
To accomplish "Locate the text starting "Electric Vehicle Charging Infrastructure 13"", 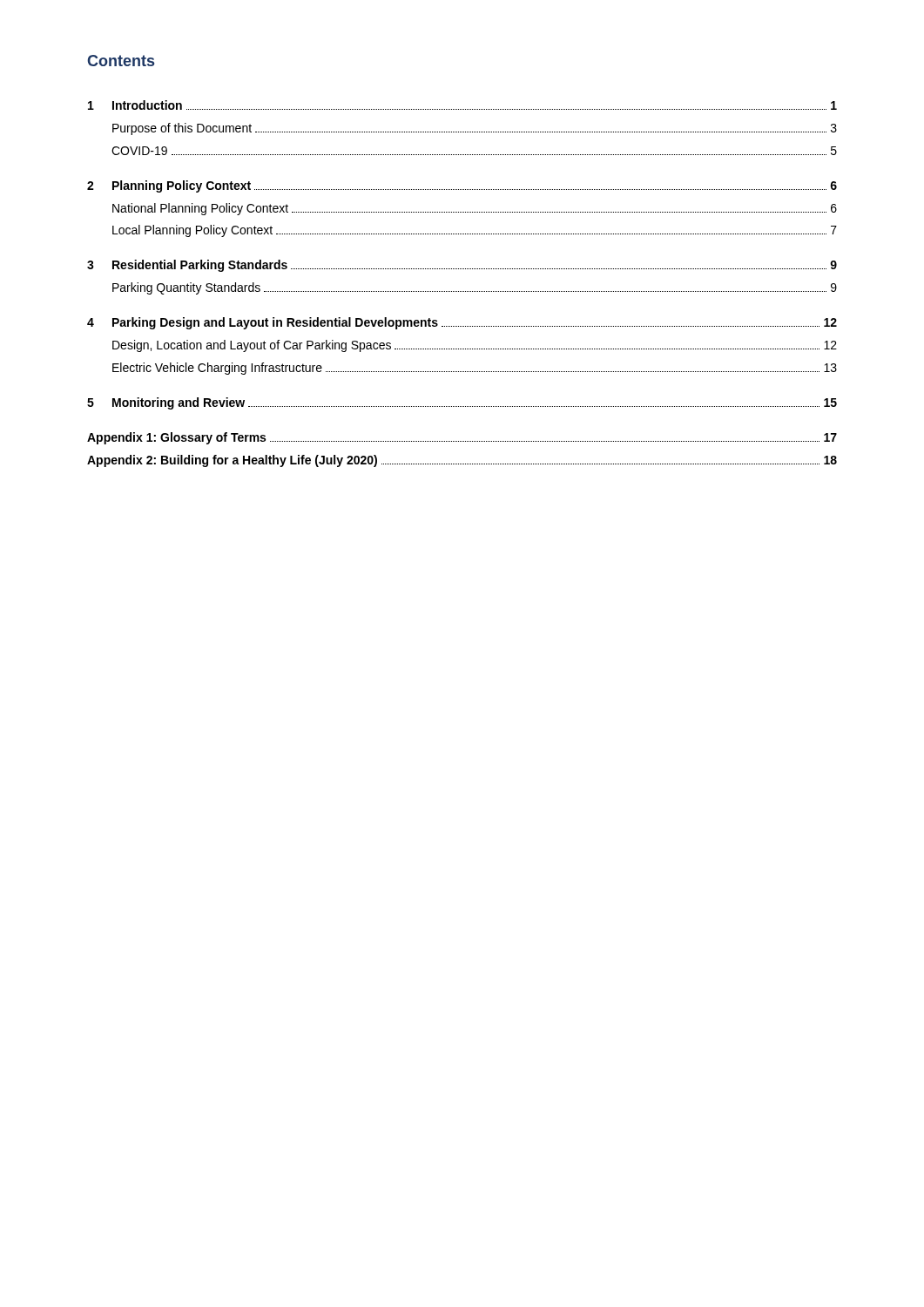I will click(x=462, y=368).
